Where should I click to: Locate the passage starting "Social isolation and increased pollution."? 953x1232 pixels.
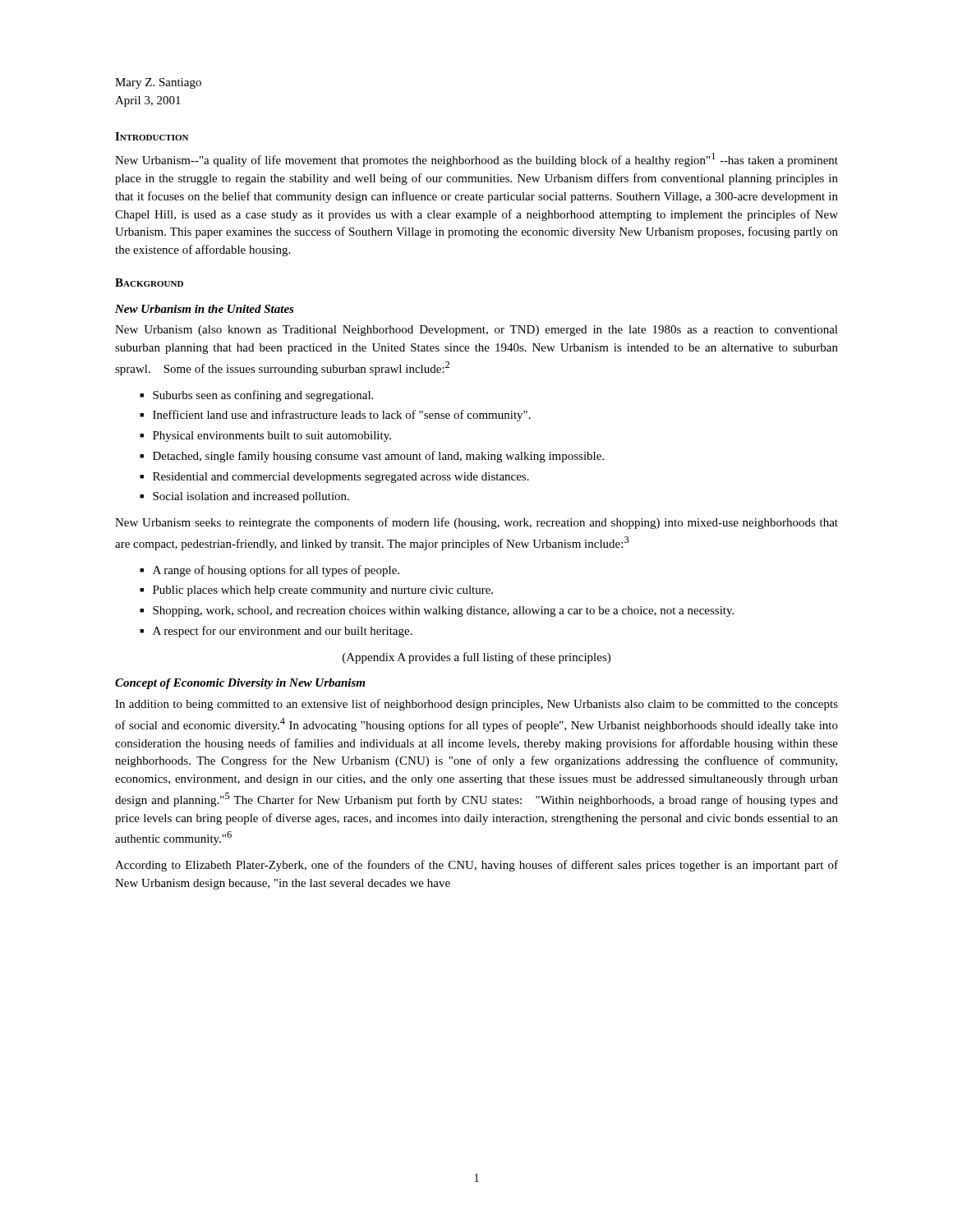tap(244, 497)
